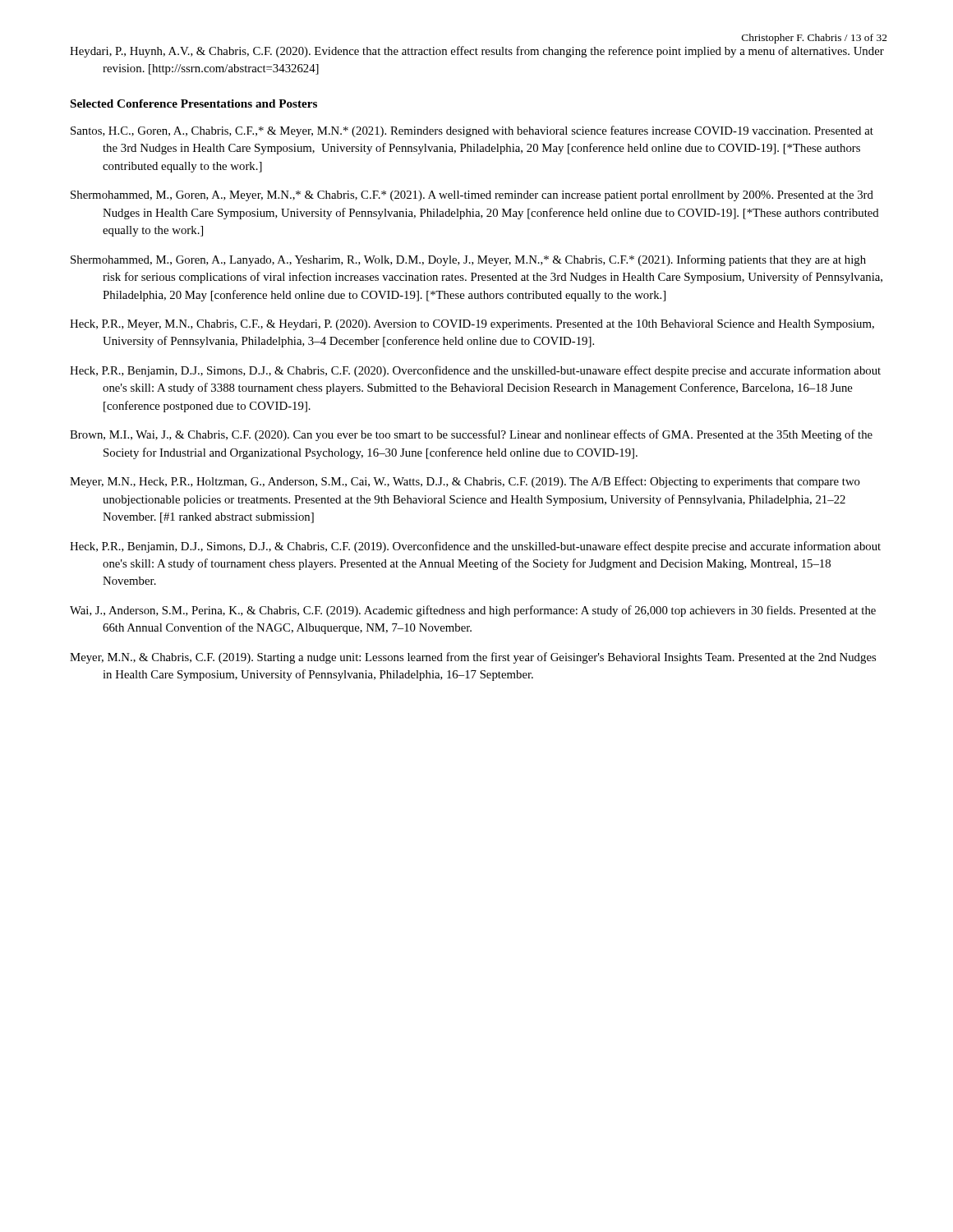953x1232 pixels.
Task: Point to the block beginning "Wai, J., Anderson, S.M., Perina,"
Action: [x=473, y=619]
